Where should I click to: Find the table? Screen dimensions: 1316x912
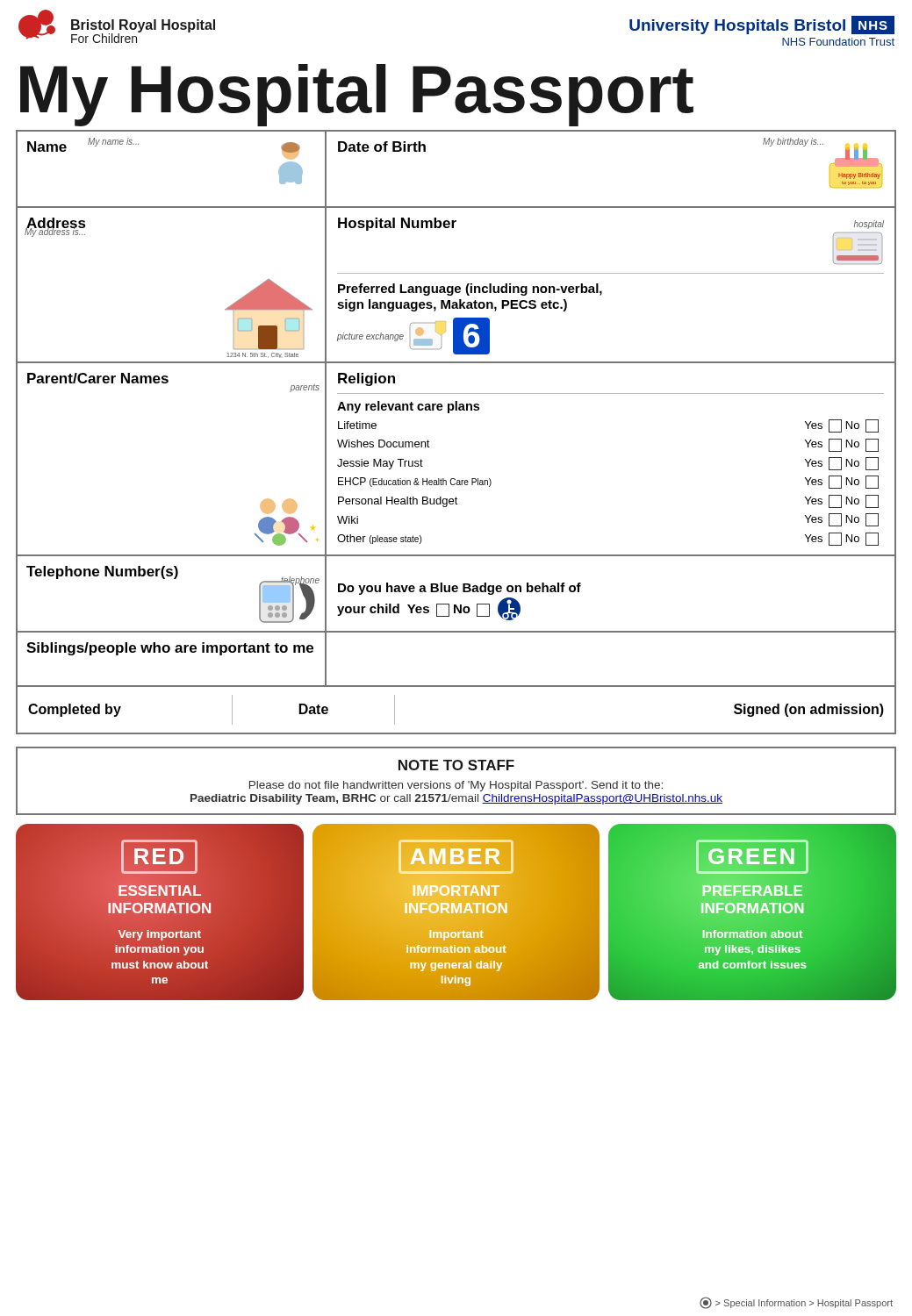[x=456, y=432]
